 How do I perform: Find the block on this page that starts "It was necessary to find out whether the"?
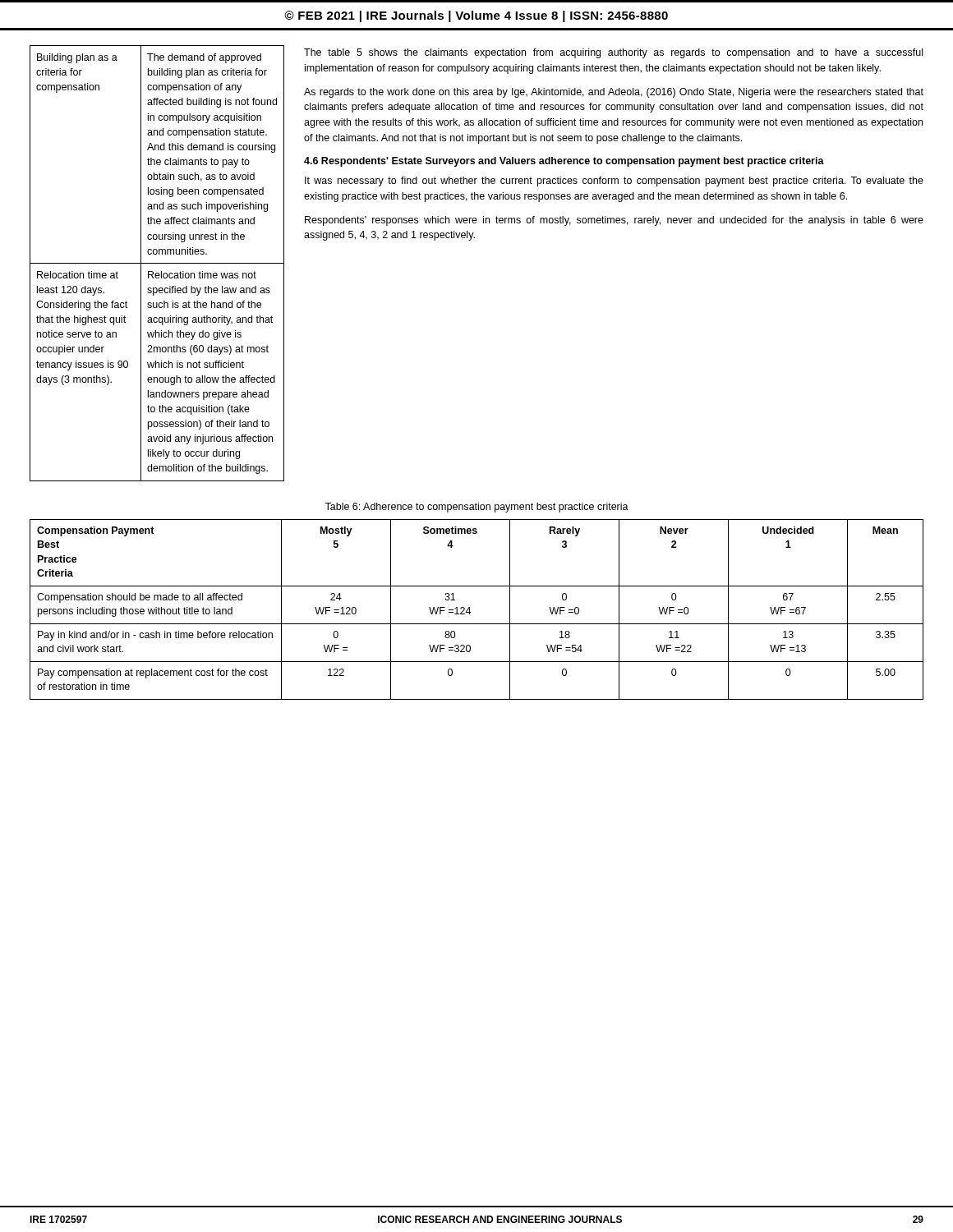click(x=614, y=189)
